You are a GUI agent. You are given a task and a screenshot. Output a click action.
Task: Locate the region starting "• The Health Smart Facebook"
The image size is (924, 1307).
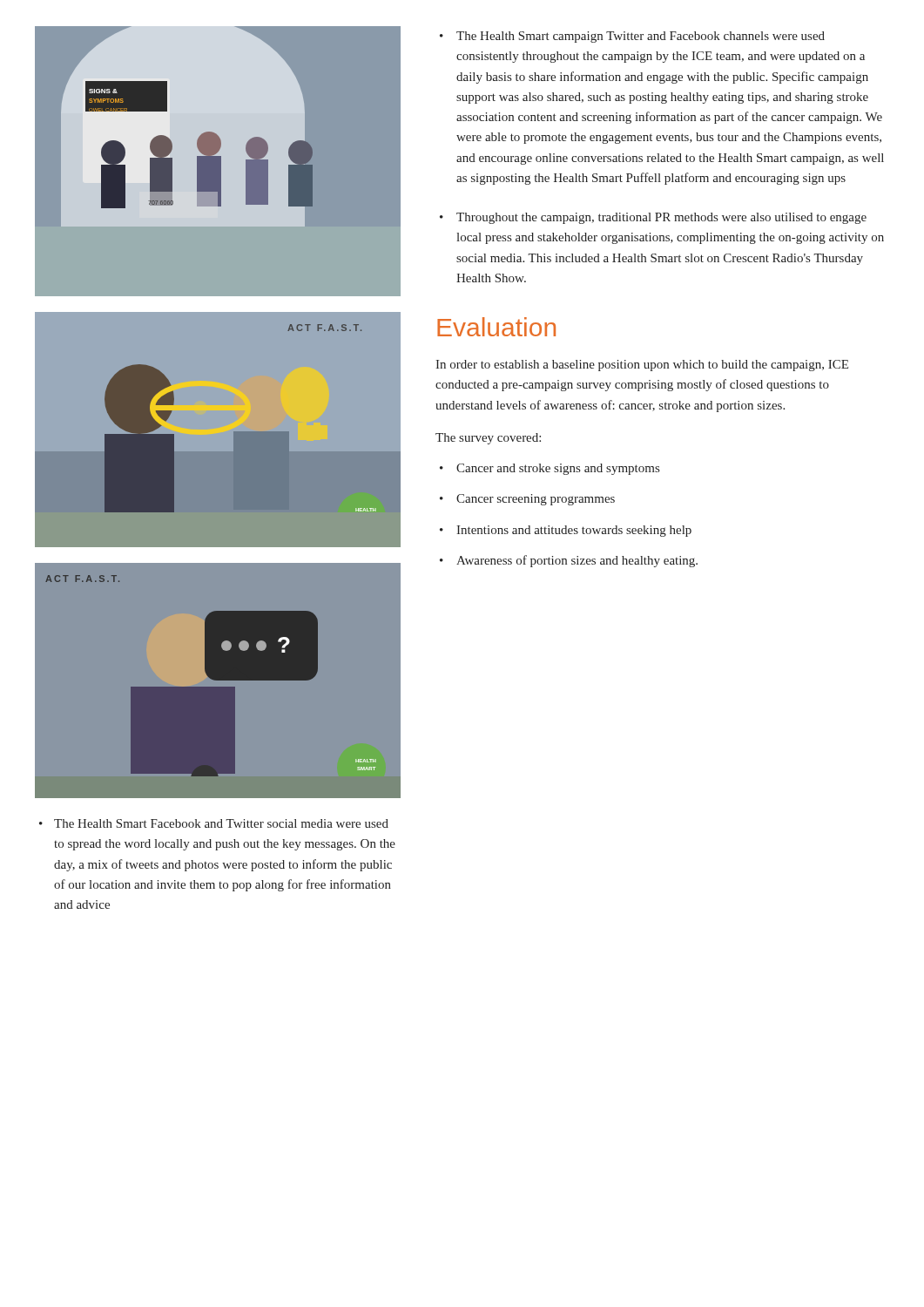tap(217, 863)
